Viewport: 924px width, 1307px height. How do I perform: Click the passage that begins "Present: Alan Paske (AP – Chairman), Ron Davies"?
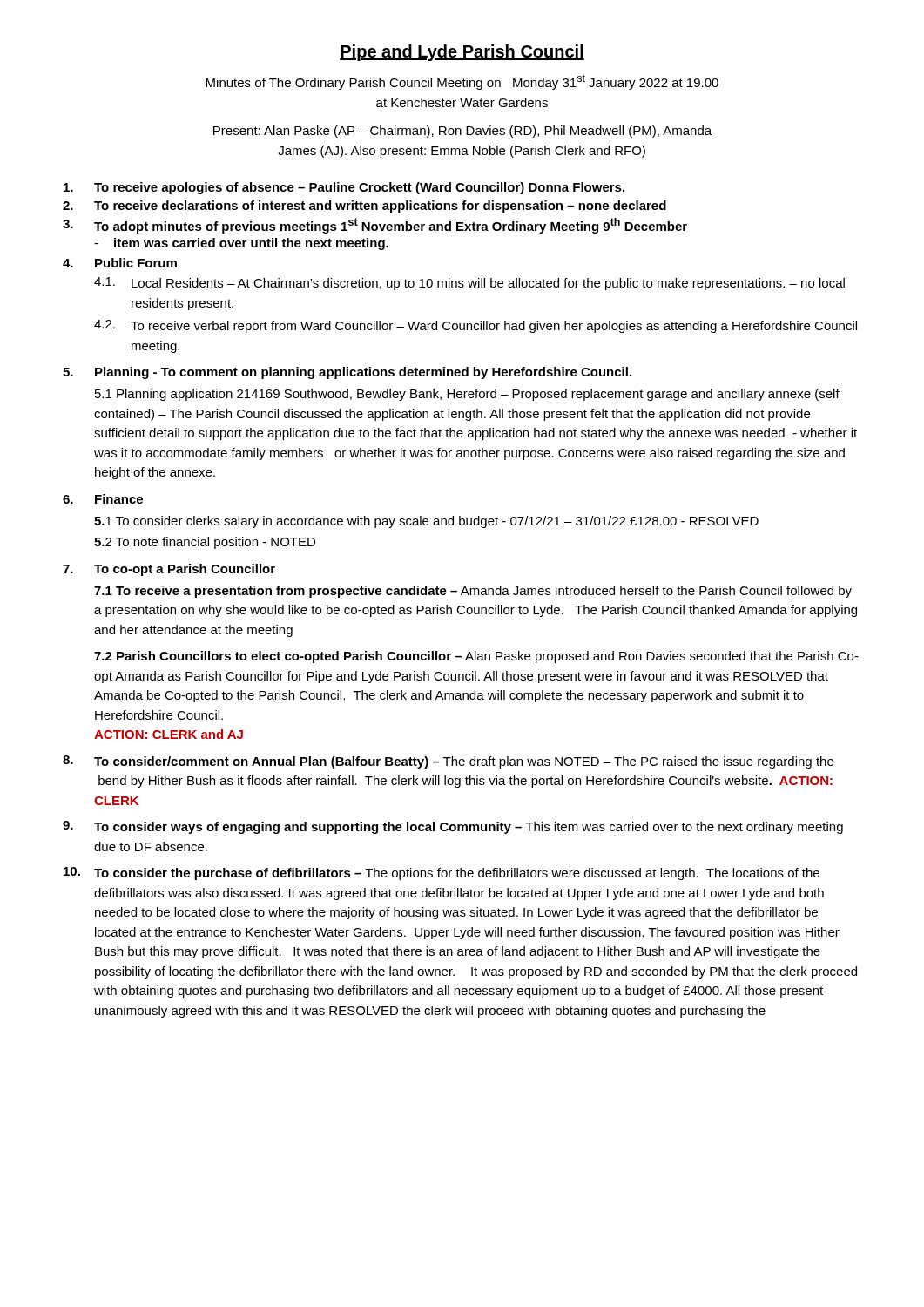click(462, 140)
